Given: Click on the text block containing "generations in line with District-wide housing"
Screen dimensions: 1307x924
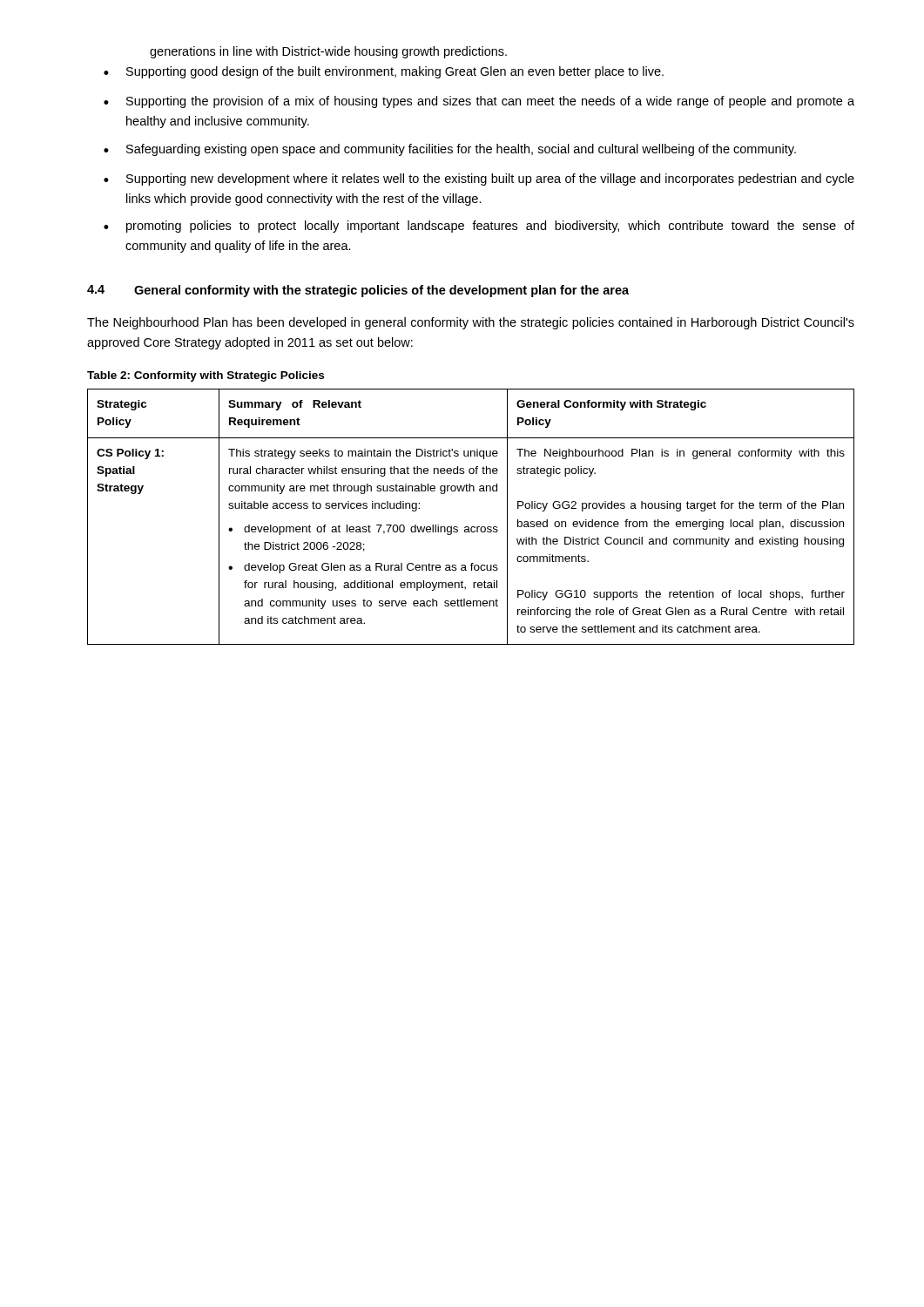Looking at the screenshot, I should [x=502, y=52].
